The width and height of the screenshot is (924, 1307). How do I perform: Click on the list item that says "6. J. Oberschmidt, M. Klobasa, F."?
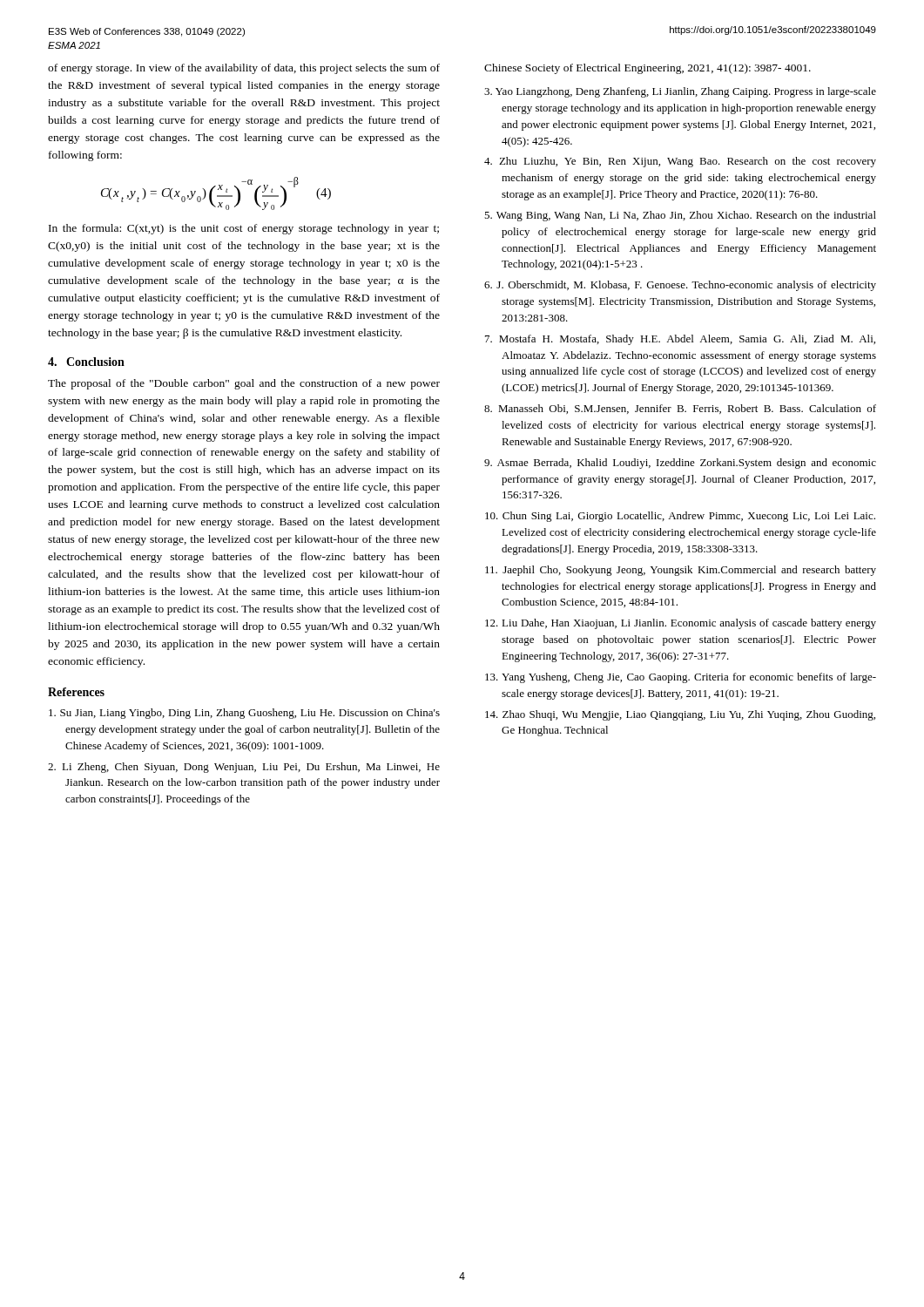coord(680,301)
